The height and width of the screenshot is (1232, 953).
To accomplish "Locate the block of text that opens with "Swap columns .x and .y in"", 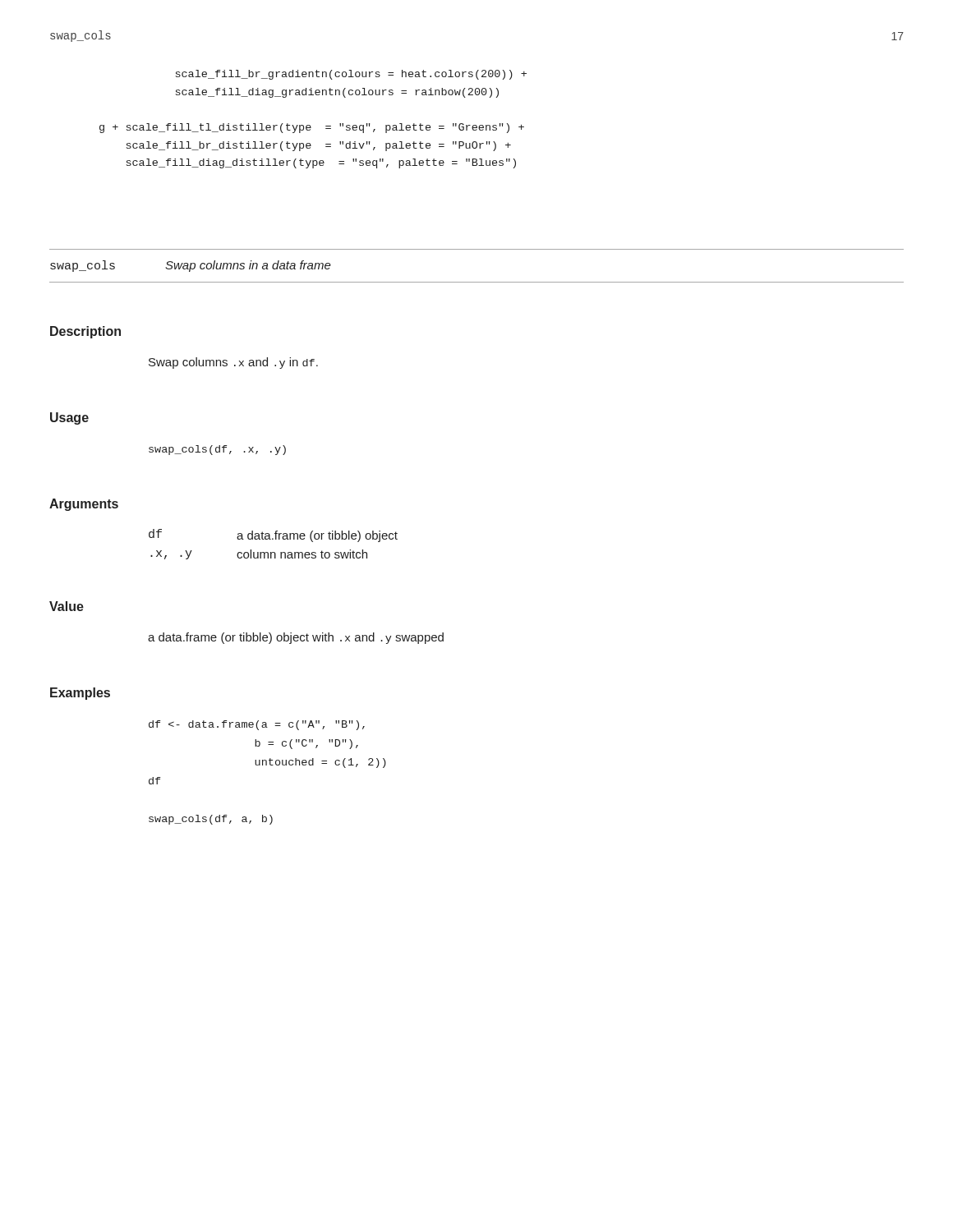I will tap(233, 362).
